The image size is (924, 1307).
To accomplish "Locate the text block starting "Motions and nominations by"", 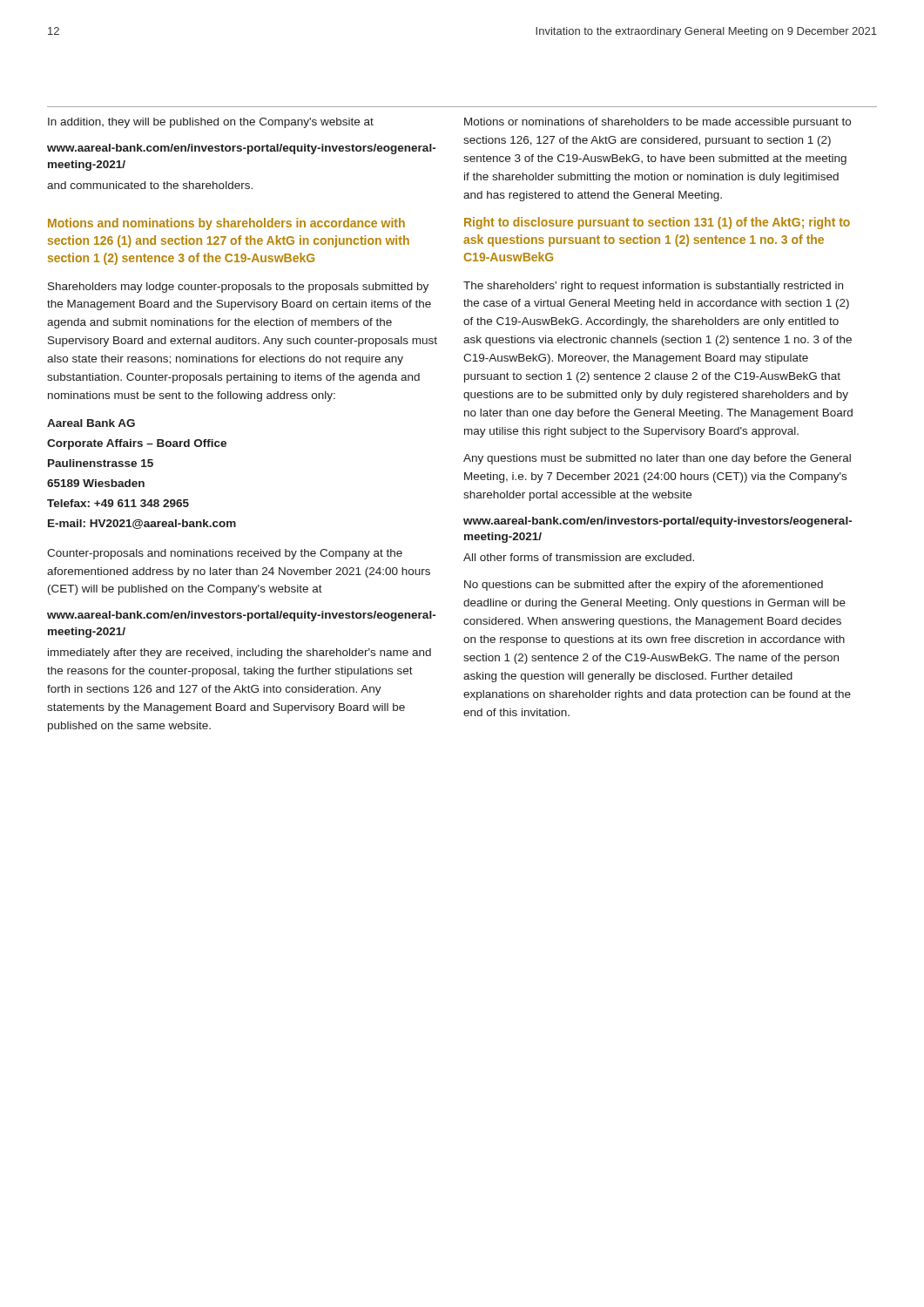I will [x=242, y=241].
